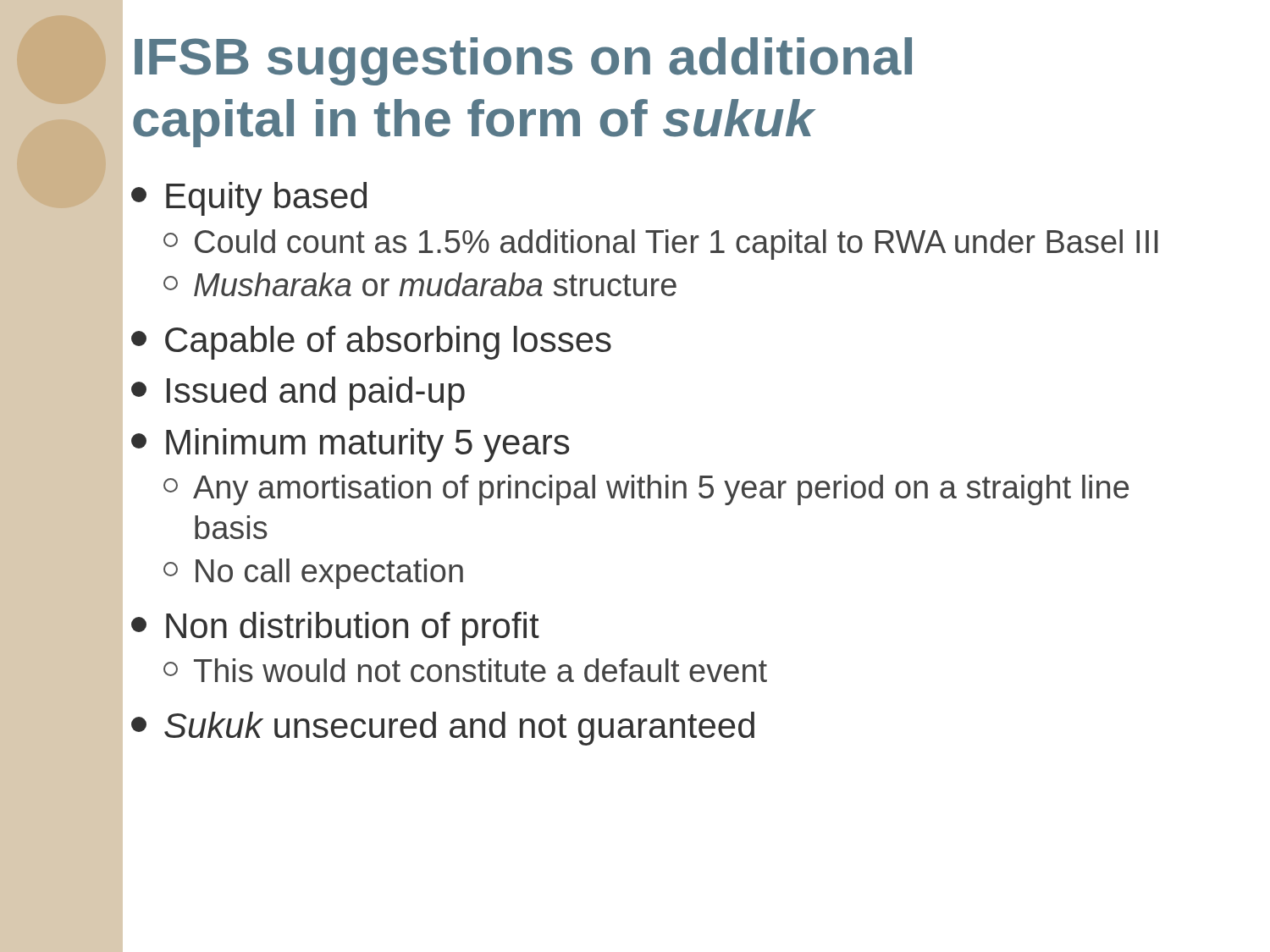Click on the list item that reads "Any amortisation of principal within 5"

tap(685, 508)
